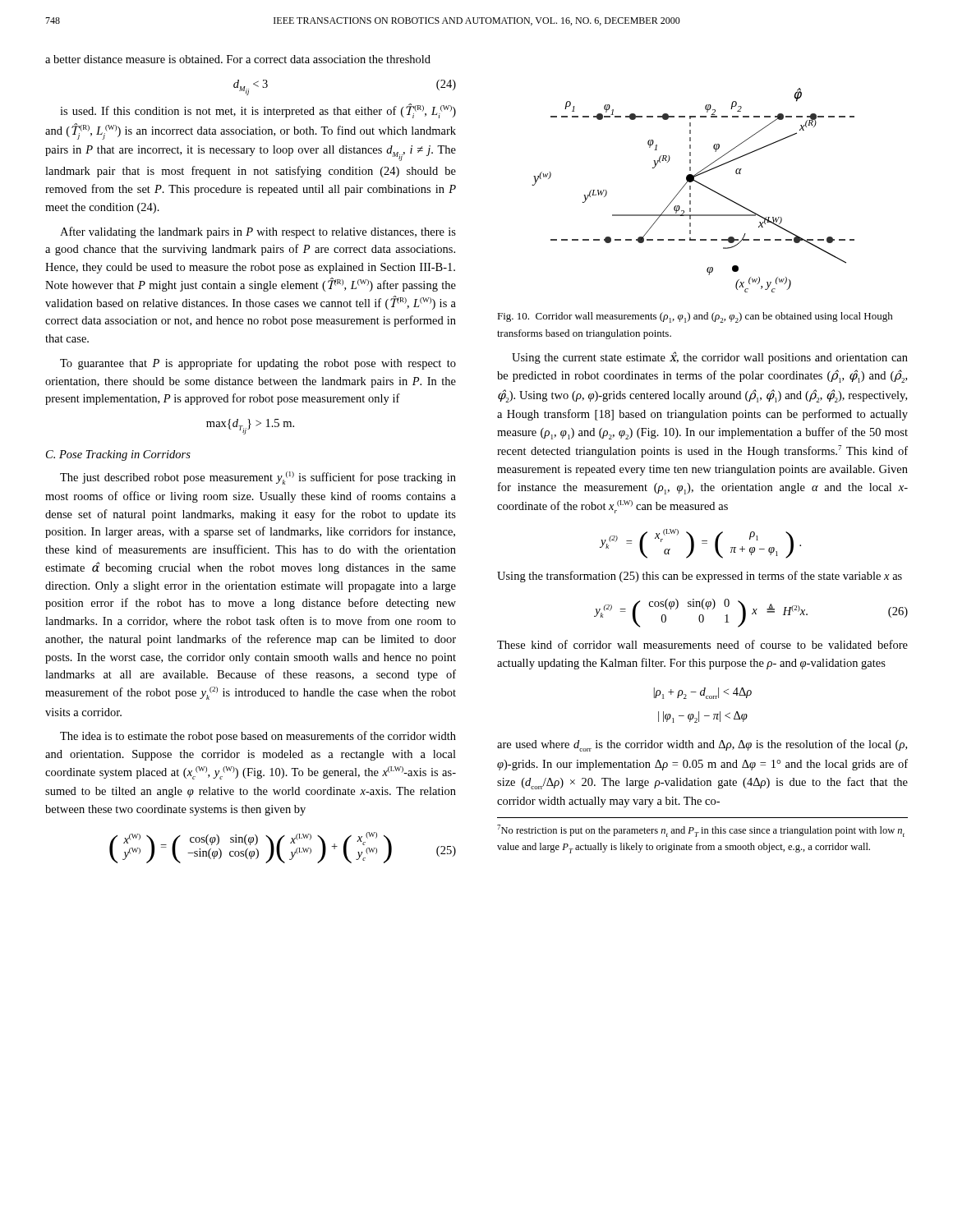The image size is (953, 1232).
Task: Click on the text block that reads "Using the current state"
Action: coord(702,433)
